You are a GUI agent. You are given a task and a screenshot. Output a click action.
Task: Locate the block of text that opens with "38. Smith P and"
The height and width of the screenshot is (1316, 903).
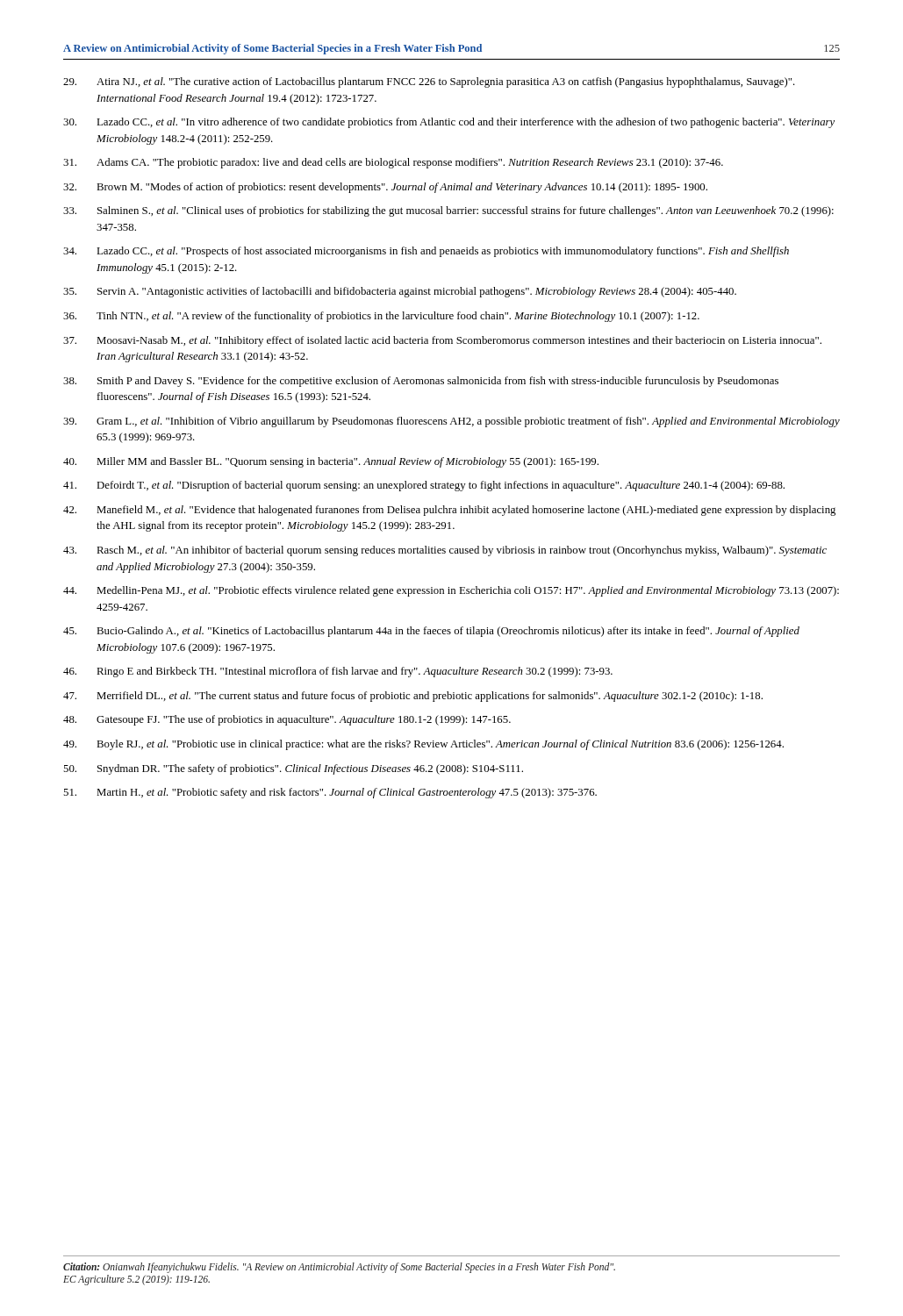452,389
